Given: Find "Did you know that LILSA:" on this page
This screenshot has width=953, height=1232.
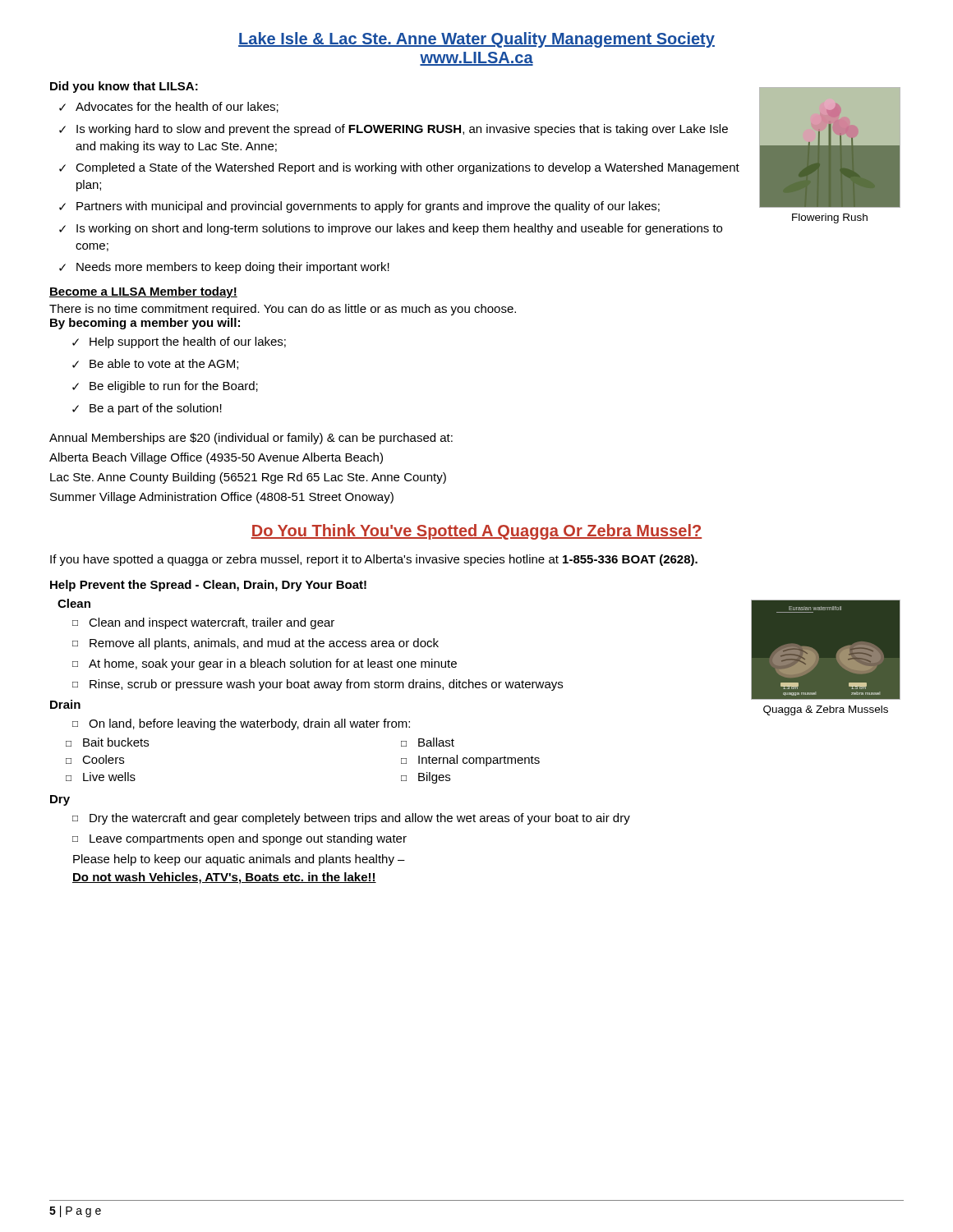Looking at the screenshot, I should [124, 86].
